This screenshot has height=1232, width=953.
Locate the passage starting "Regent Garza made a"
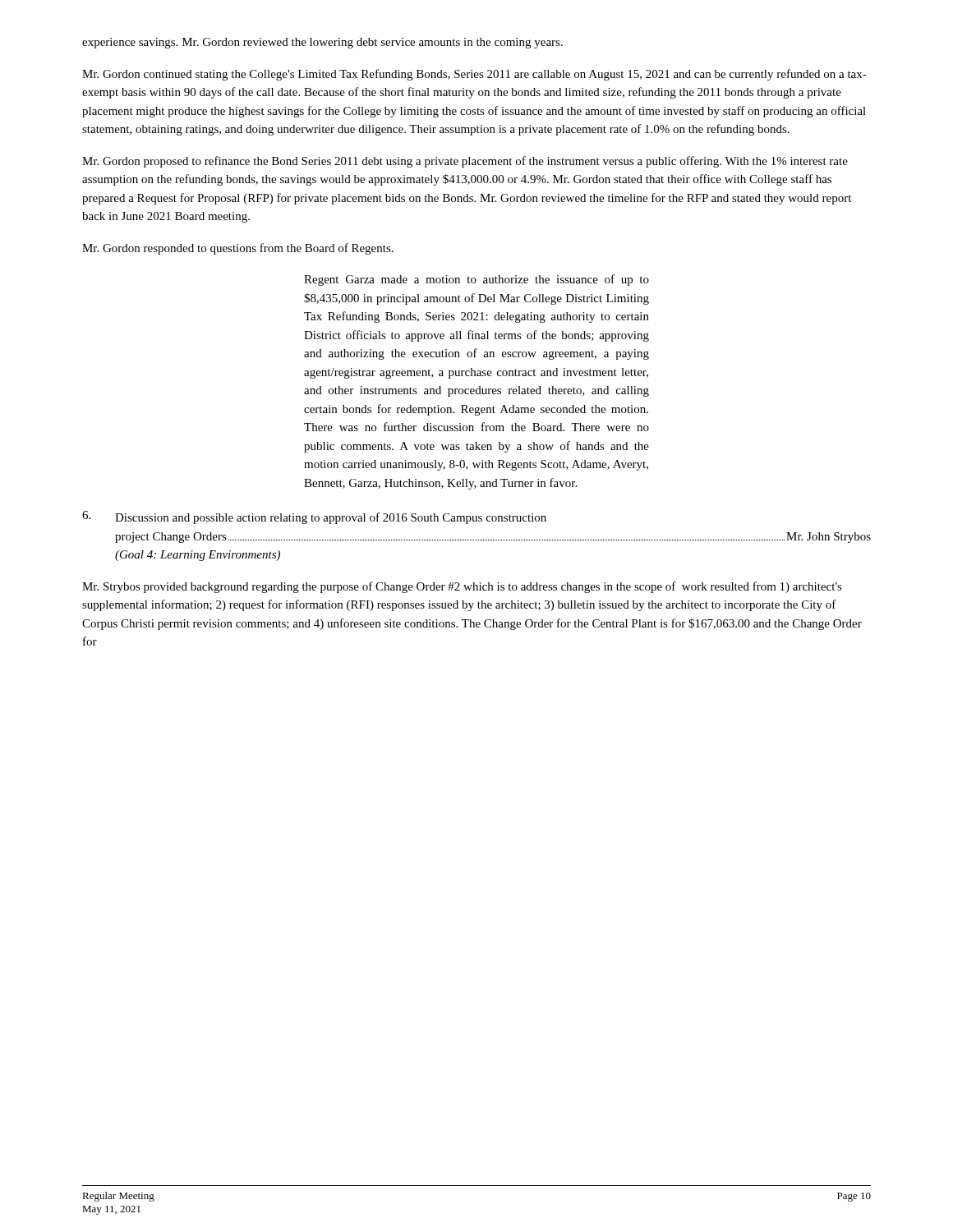tap(476, 381)
